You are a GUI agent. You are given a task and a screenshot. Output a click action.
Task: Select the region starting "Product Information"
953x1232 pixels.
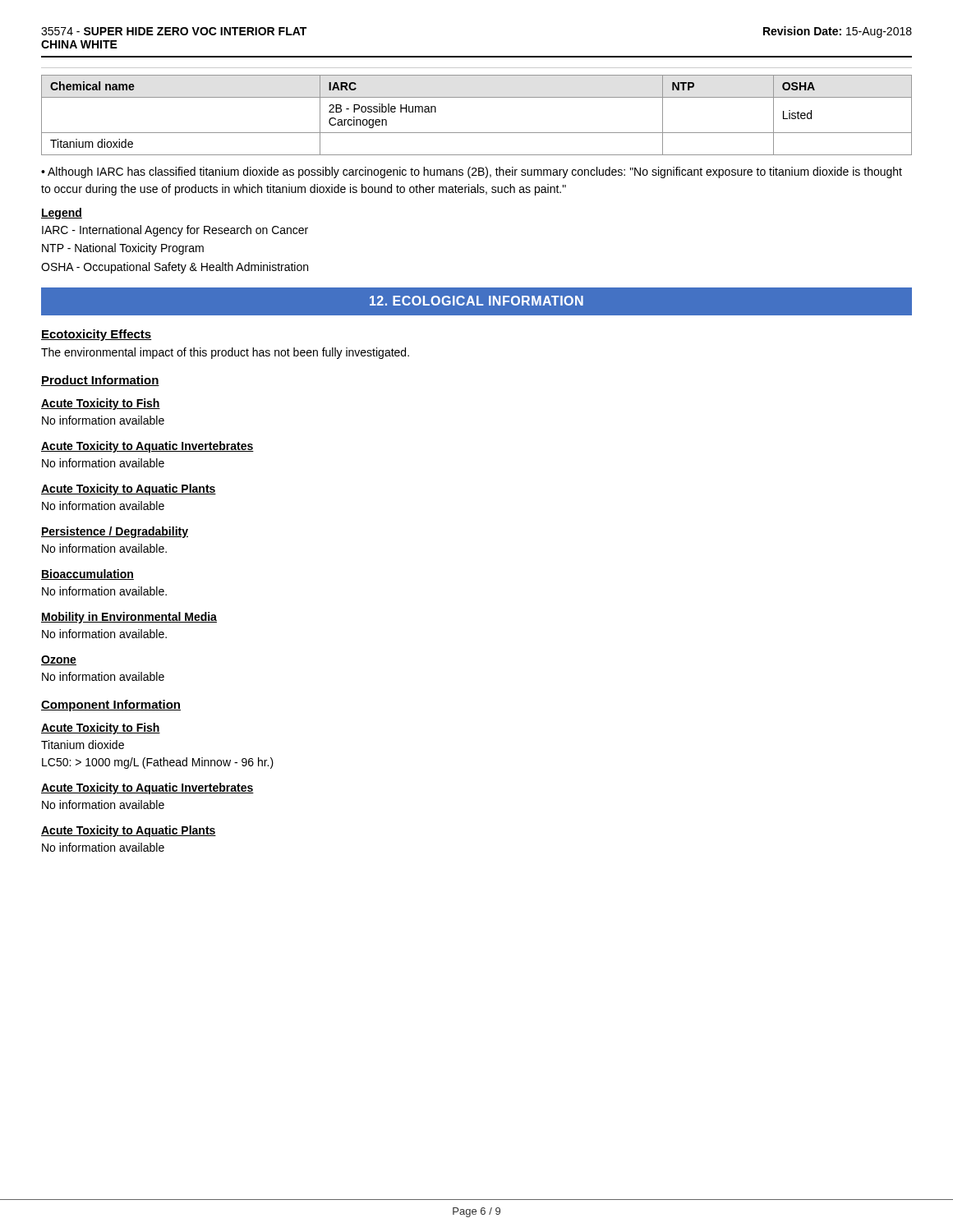[x=100, y=380]
